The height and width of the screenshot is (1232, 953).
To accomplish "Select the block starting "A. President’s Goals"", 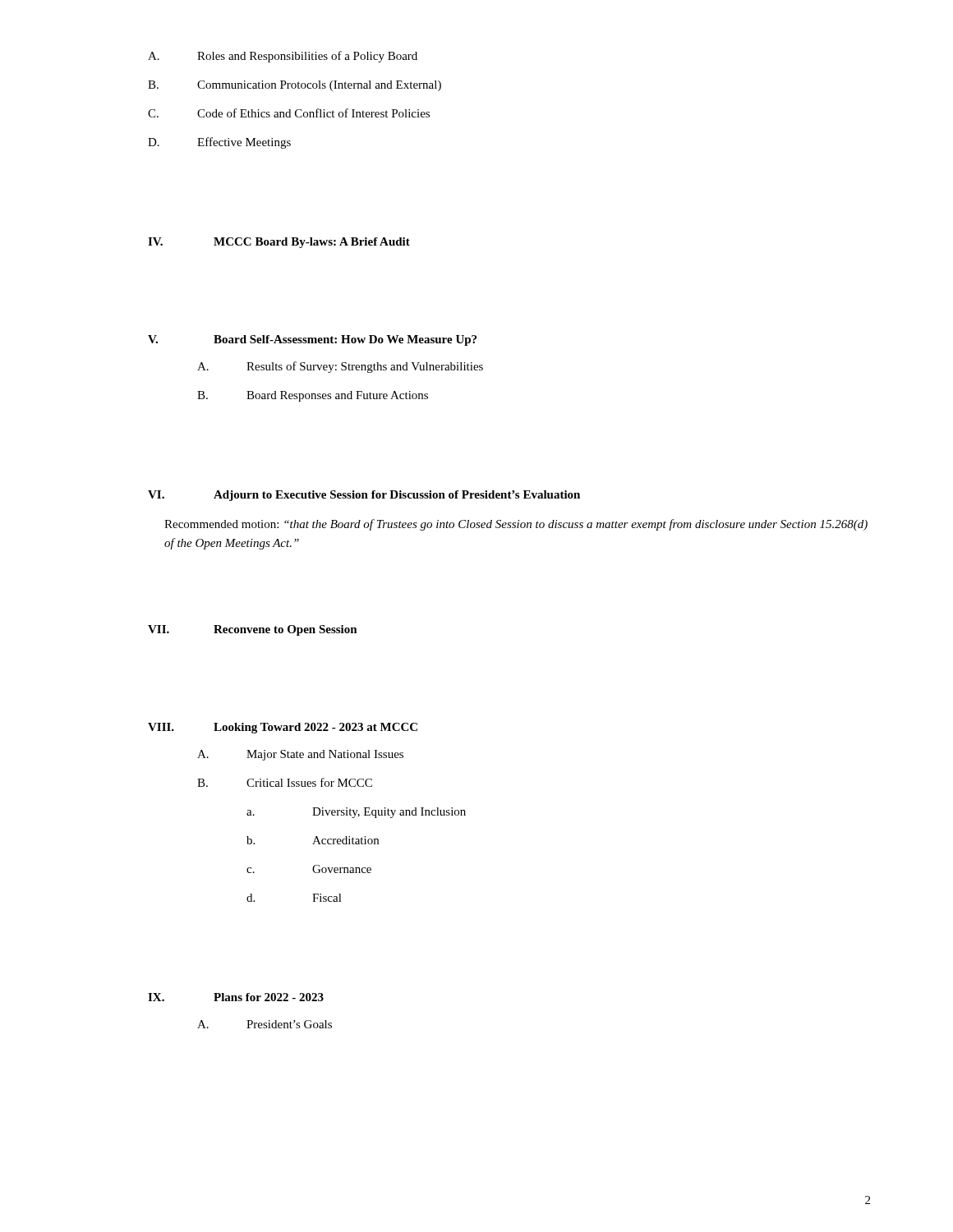I will [x=265, y=1025].
